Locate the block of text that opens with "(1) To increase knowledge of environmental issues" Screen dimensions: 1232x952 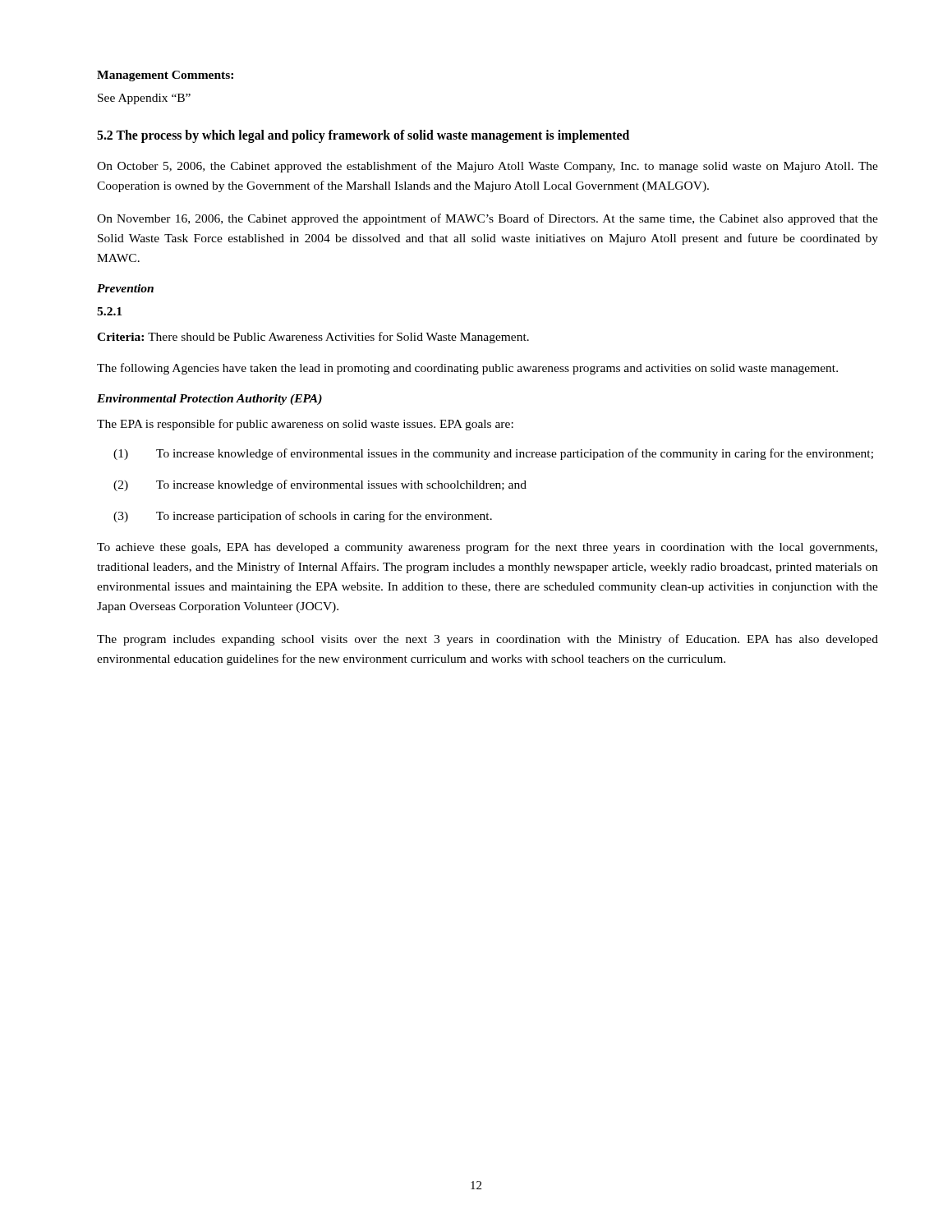coord(487,453)
